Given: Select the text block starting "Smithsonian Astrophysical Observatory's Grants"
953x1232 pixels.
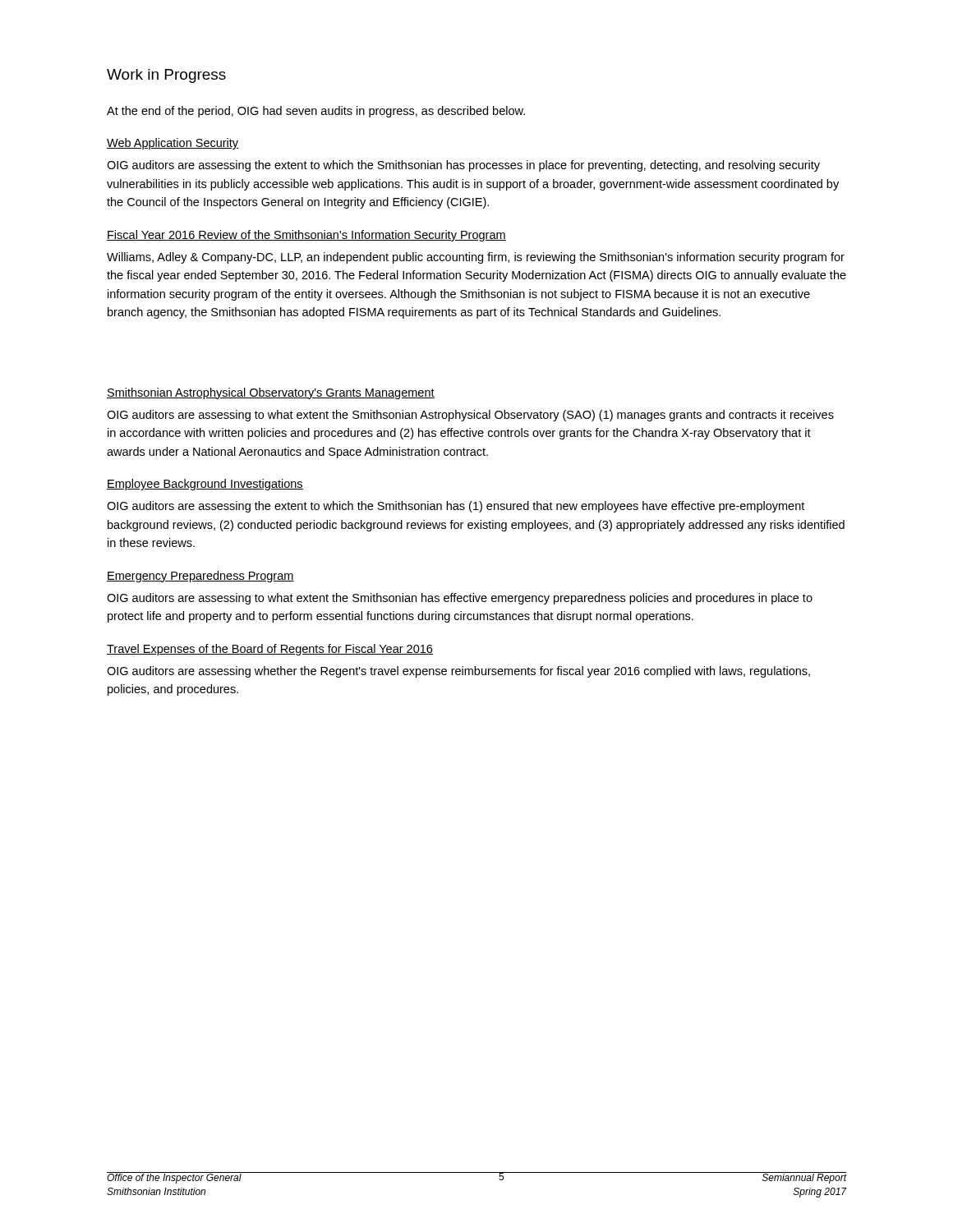Looking at the screenshot, I should click(x=271, y=392).
